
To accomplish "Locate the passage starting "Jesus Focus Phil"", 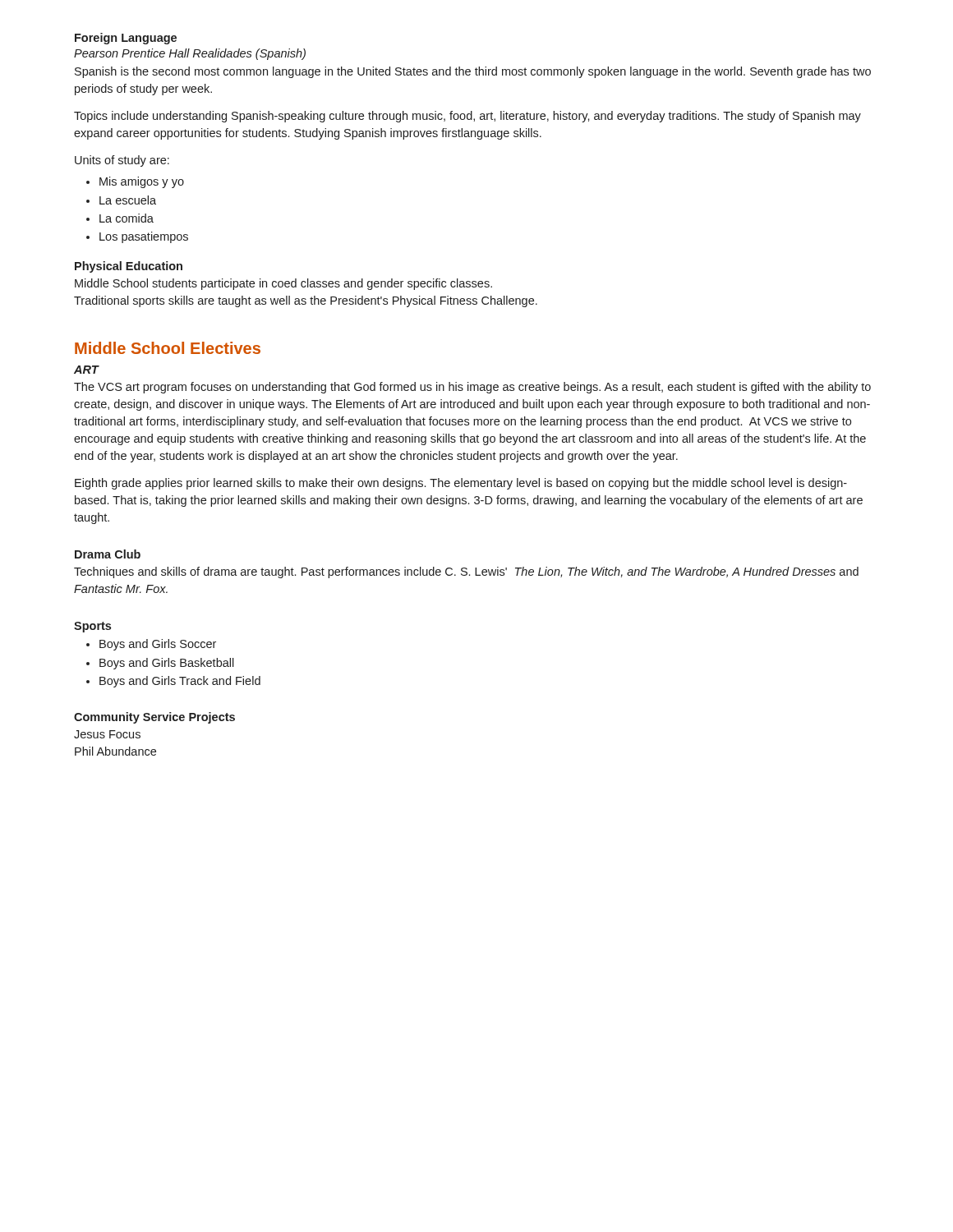I will (115, 743).
